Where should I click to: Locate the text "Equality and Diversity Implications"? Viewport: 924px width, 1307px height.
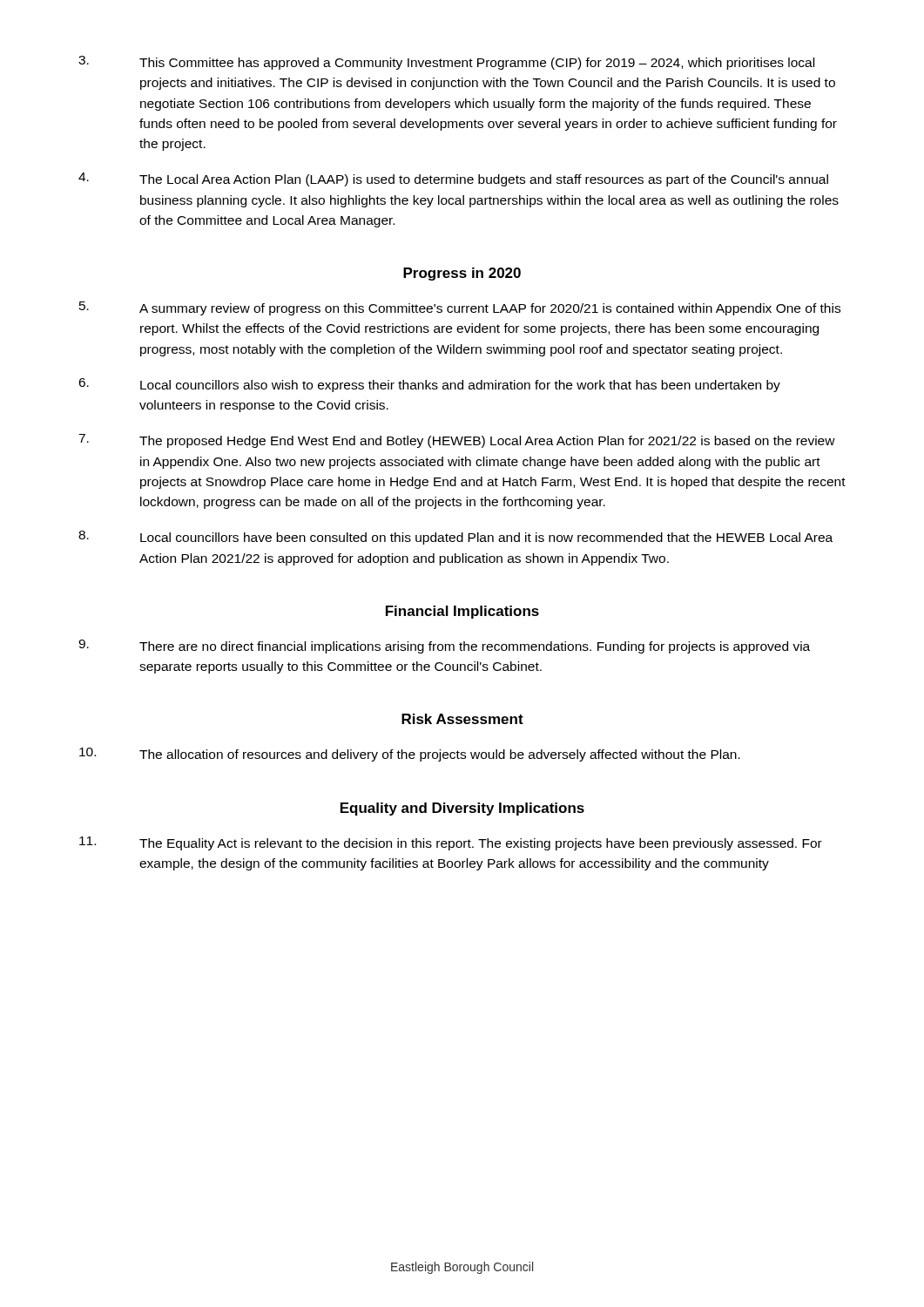[462, 808]
